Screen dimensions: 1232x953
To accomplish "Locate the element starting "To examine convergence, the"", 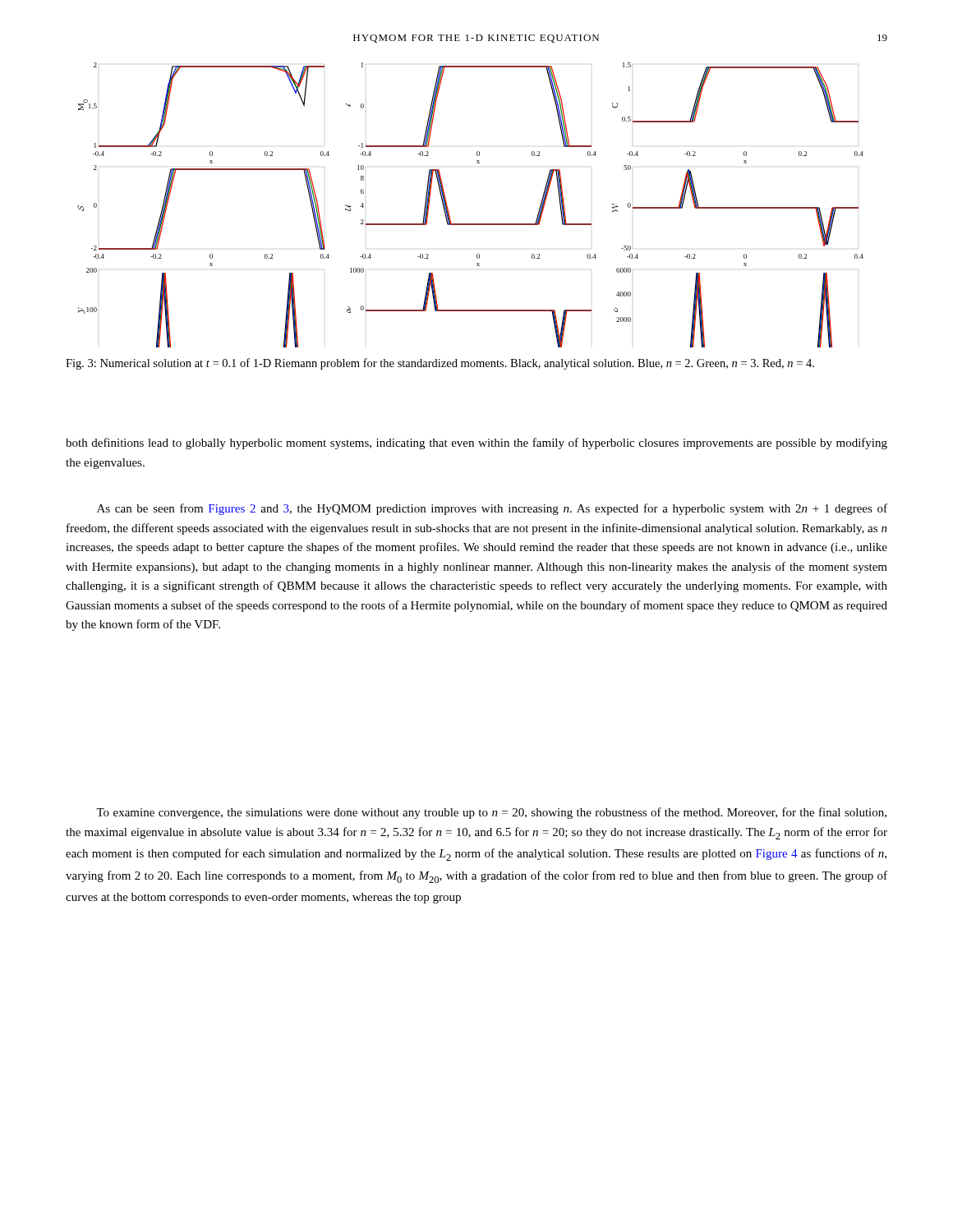I will (476, 855).
